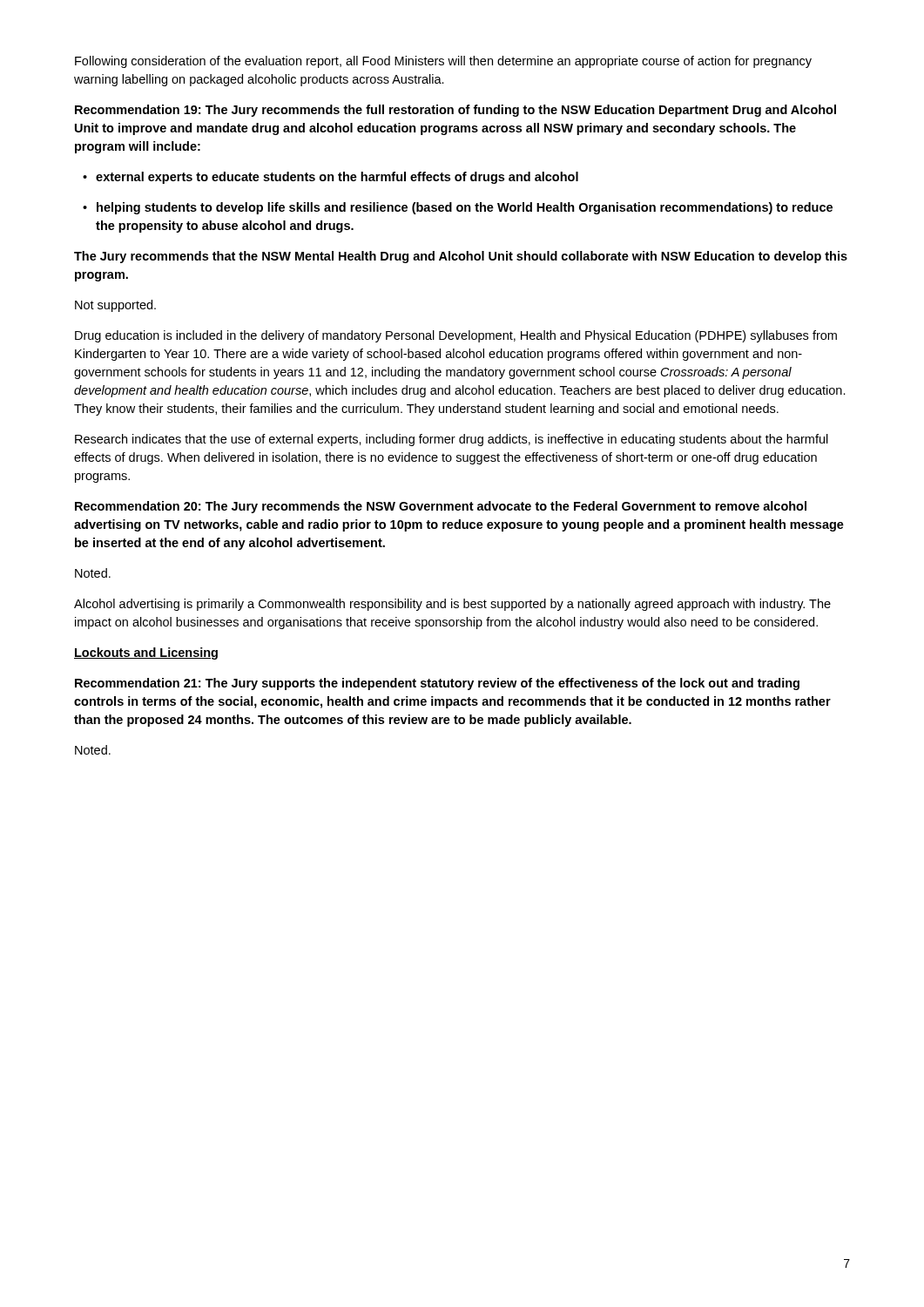The width and height of the screenshot is (924, 1307).
Task: Click on the passage starting "The Jury recommends that the"
Action: point(461,265)
